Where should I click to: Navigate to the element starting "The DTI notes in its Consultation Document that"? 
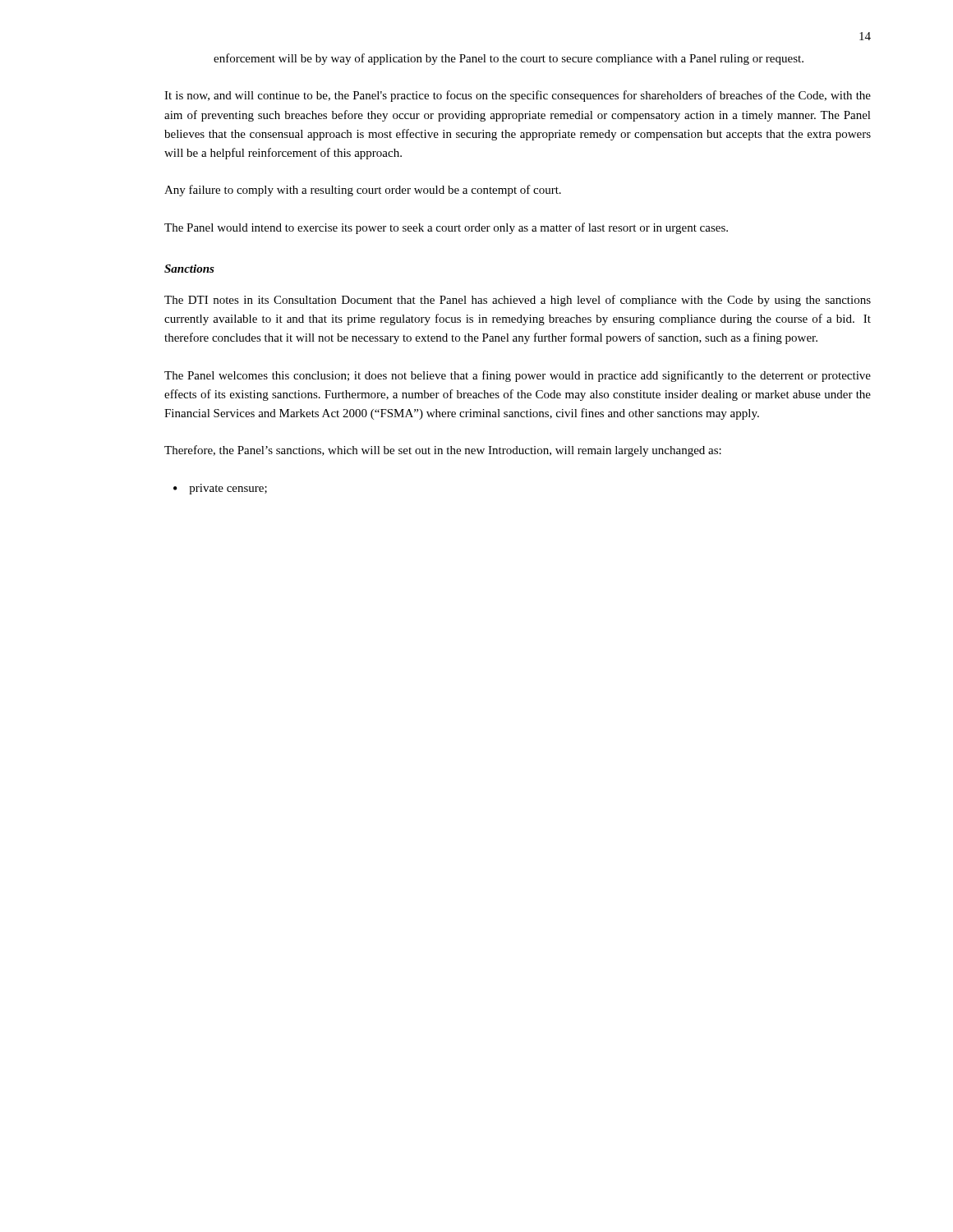(518, 319)
